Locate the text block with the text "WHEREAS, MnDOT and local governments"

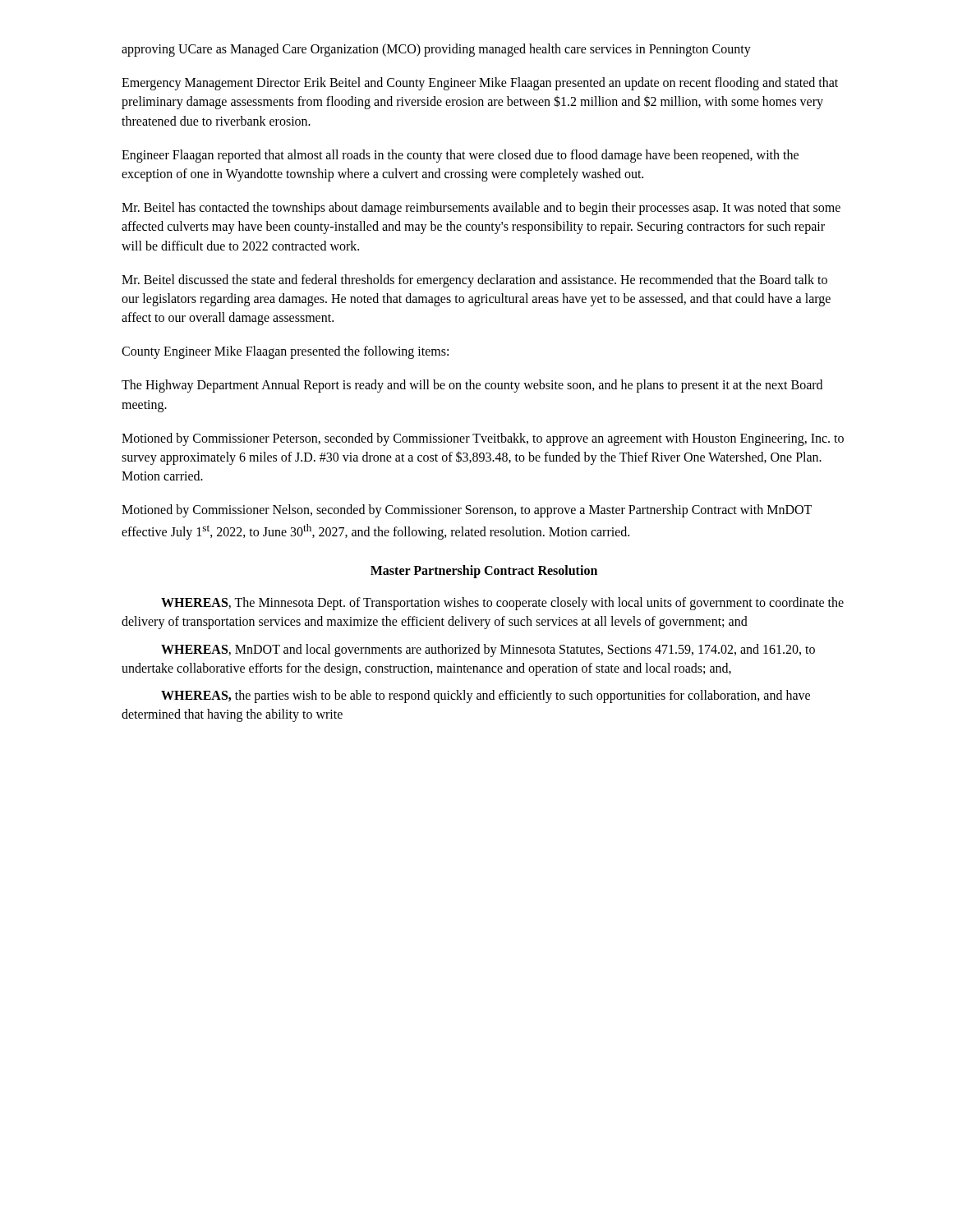tap(468, 659)
